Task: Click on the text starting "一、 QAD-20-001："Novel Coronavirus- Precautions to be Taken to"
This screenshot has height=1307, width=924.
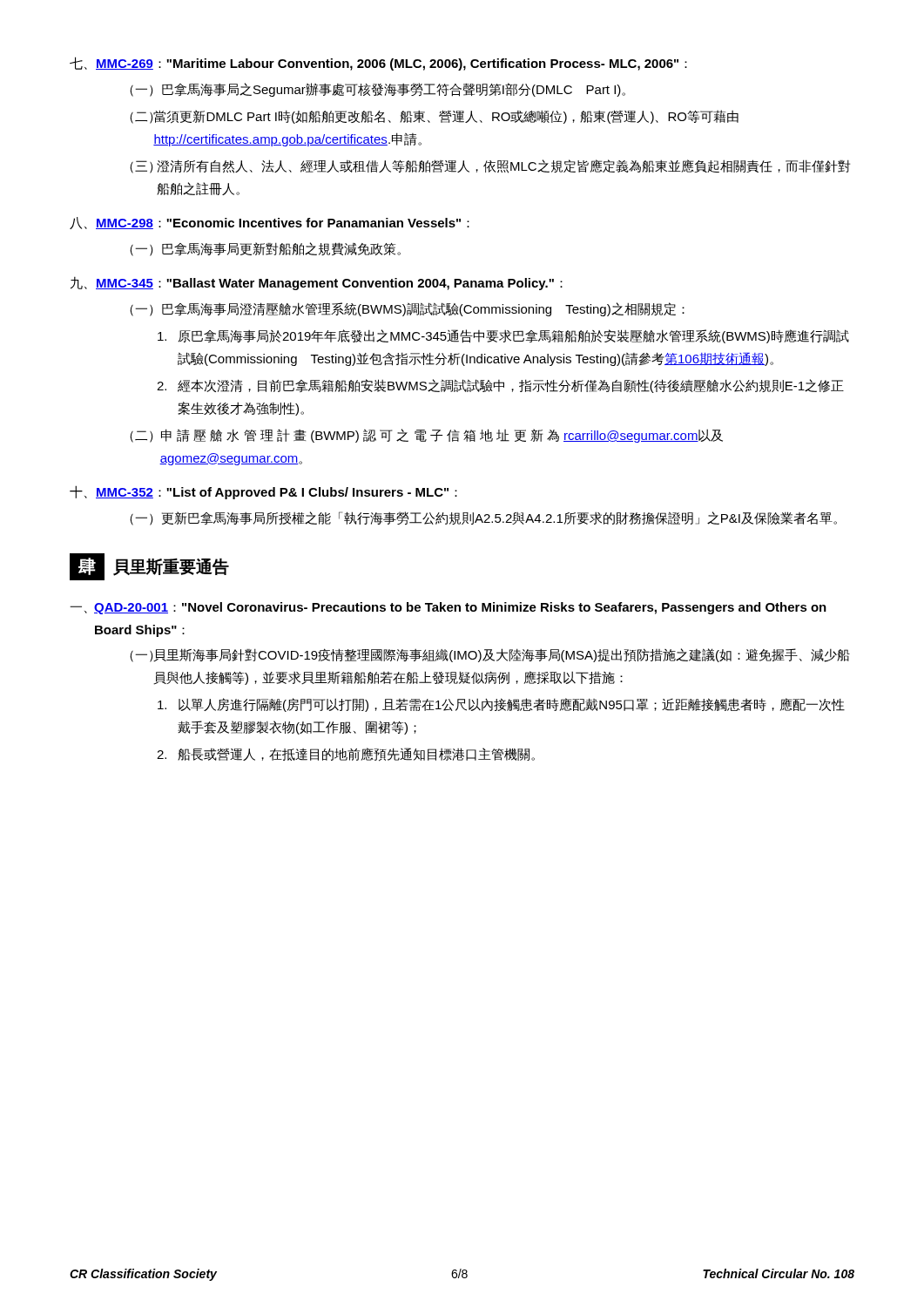Action: (x=462, y=618)
